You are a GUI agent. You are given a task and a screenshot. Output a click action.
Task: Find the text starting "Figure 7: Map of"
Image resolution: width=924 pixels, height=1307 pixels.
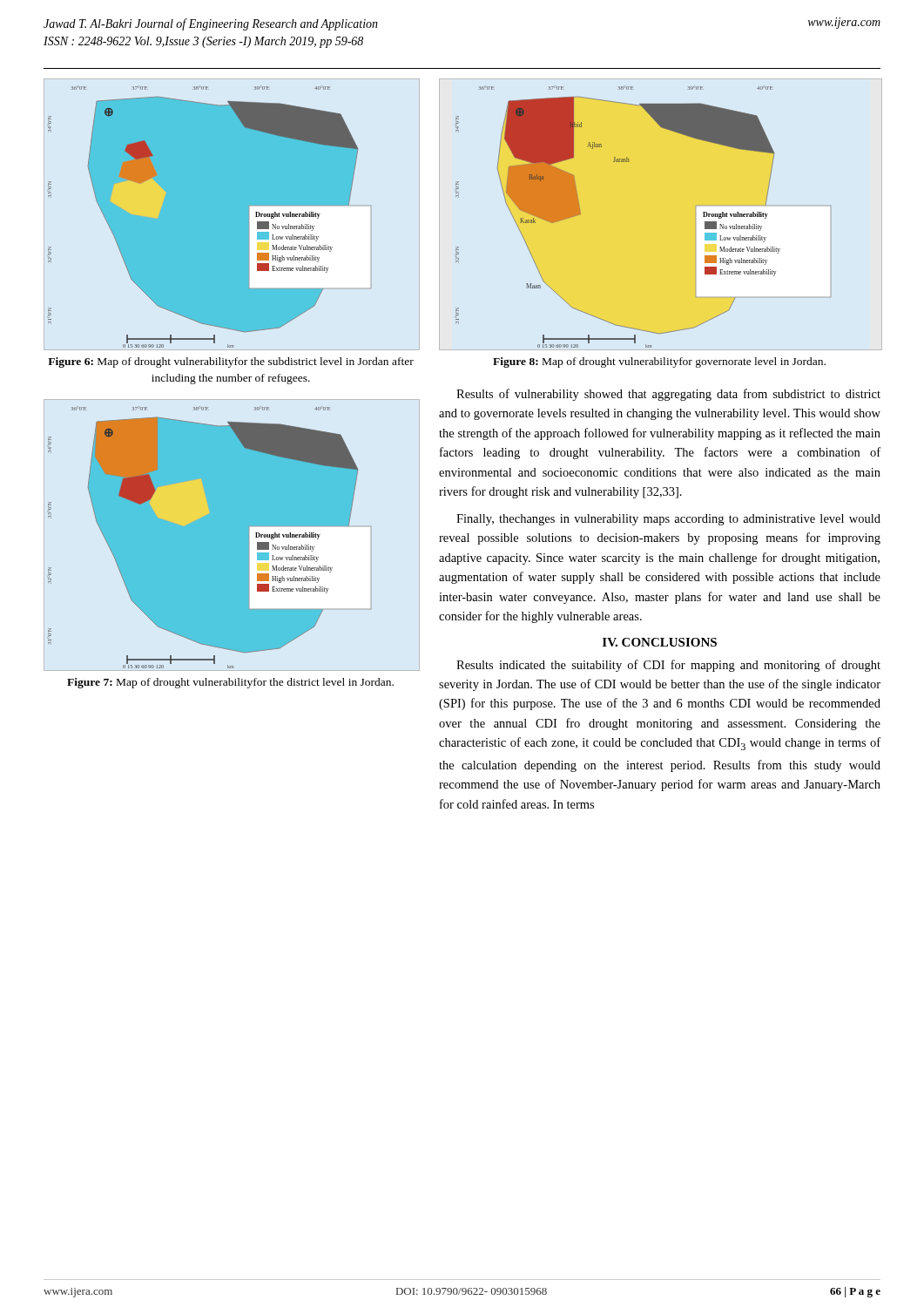231,682
